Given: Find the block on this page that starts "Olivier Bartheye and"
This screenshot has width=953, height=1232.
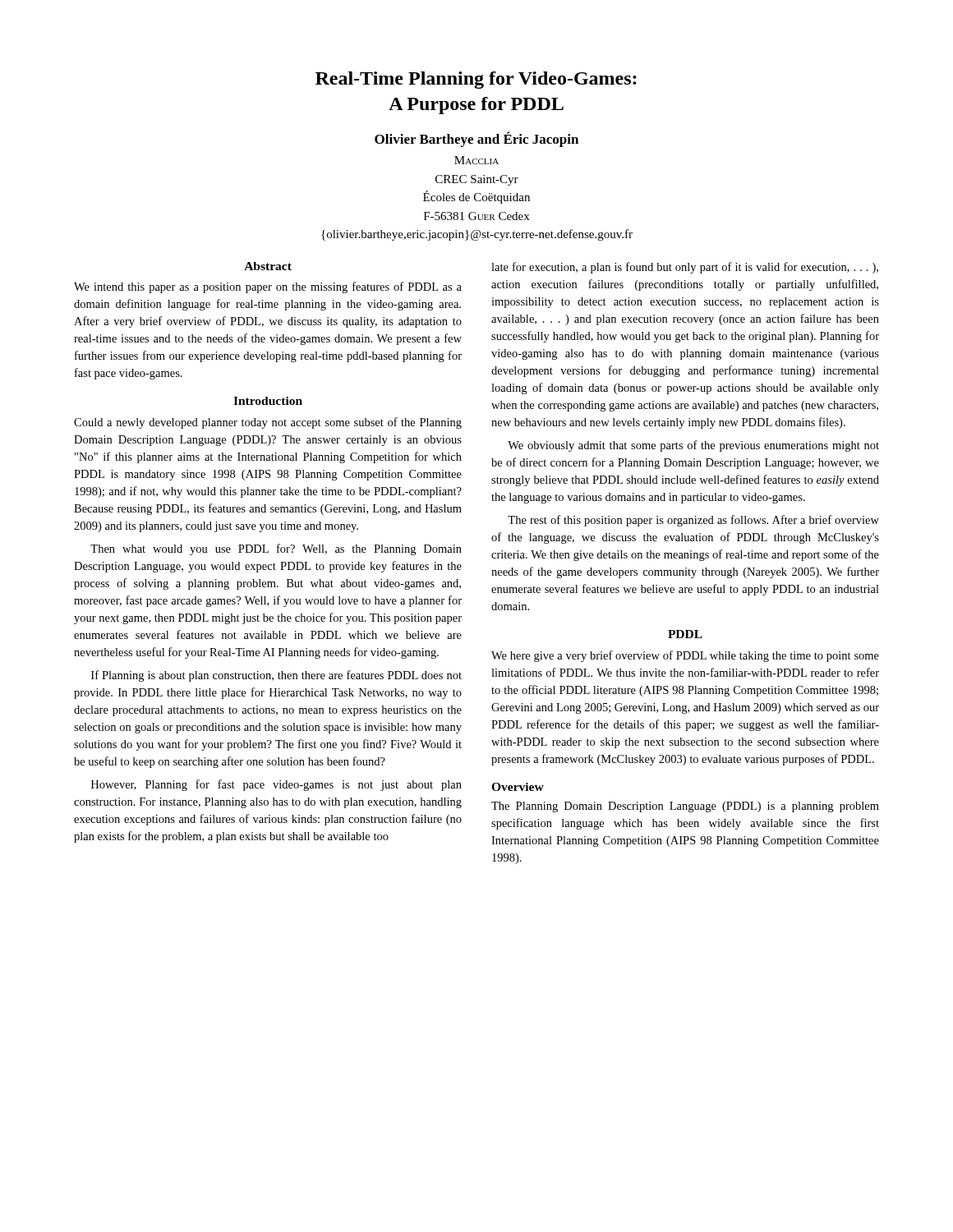Looking at the screenshot, I should coord(476,188).
